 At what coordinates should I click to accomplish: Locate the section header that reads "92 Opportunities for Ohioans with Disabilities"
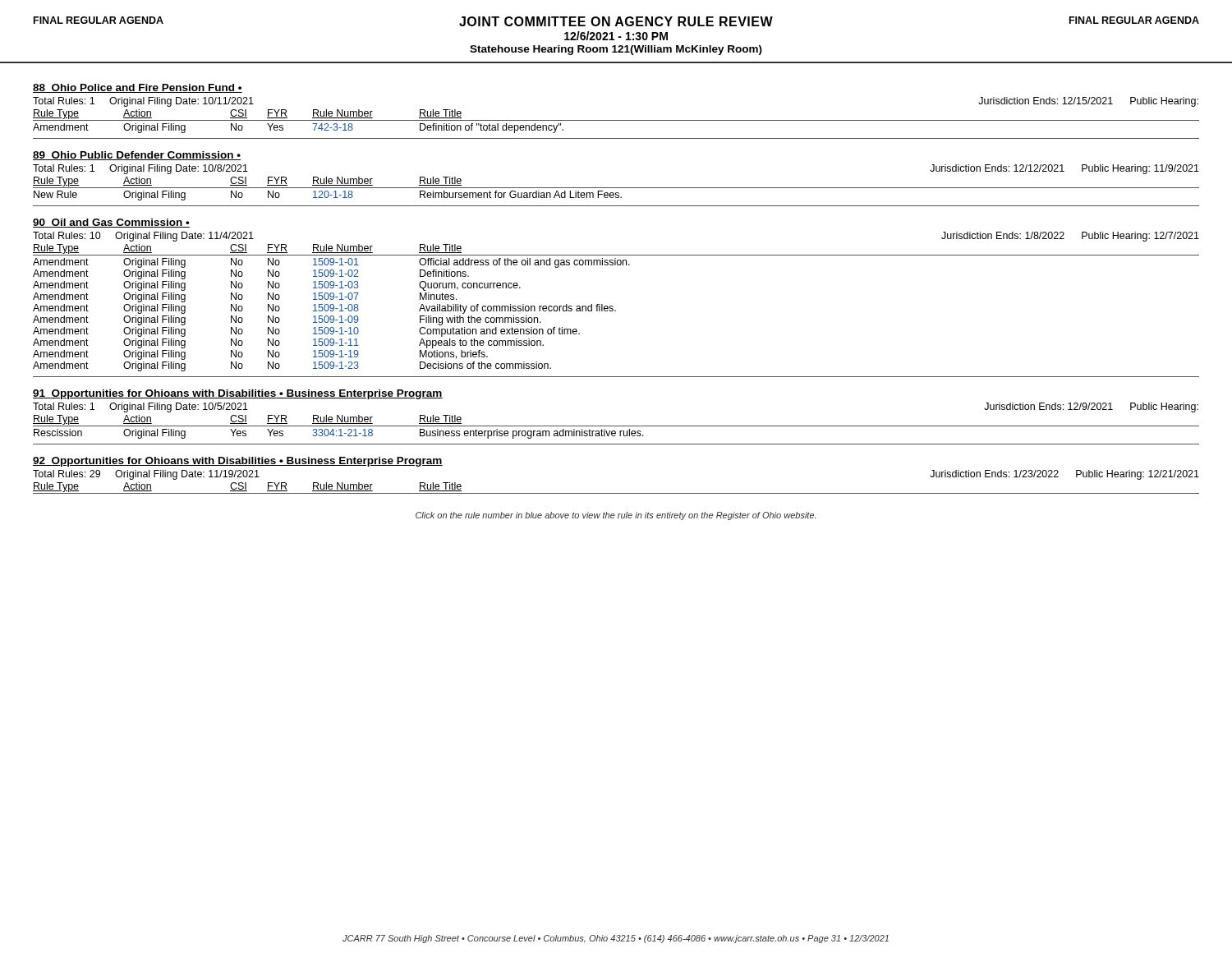238,460
